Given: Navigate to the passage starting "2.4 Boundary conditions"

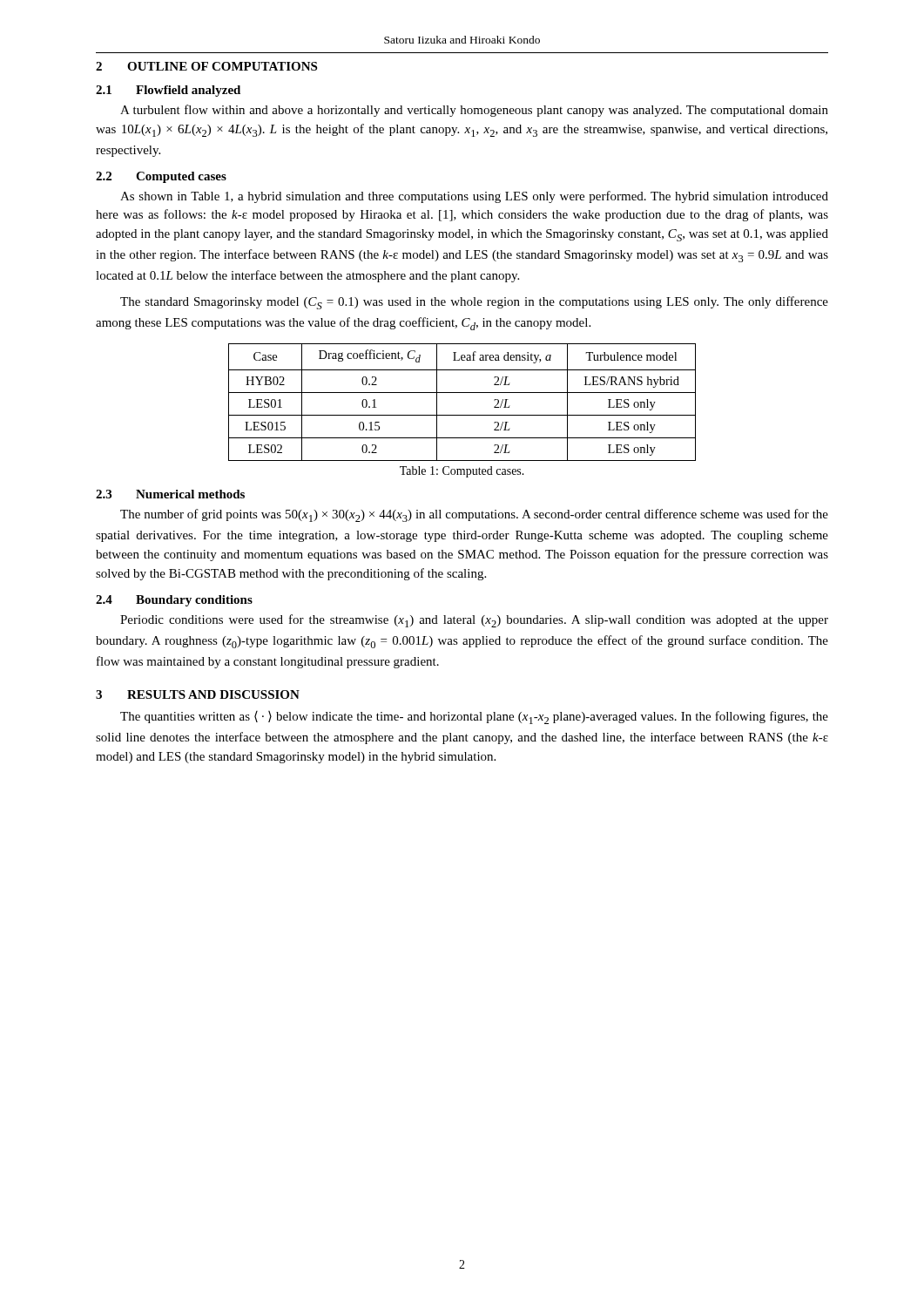Looking at the screenshot, I should tap(174, 601).
